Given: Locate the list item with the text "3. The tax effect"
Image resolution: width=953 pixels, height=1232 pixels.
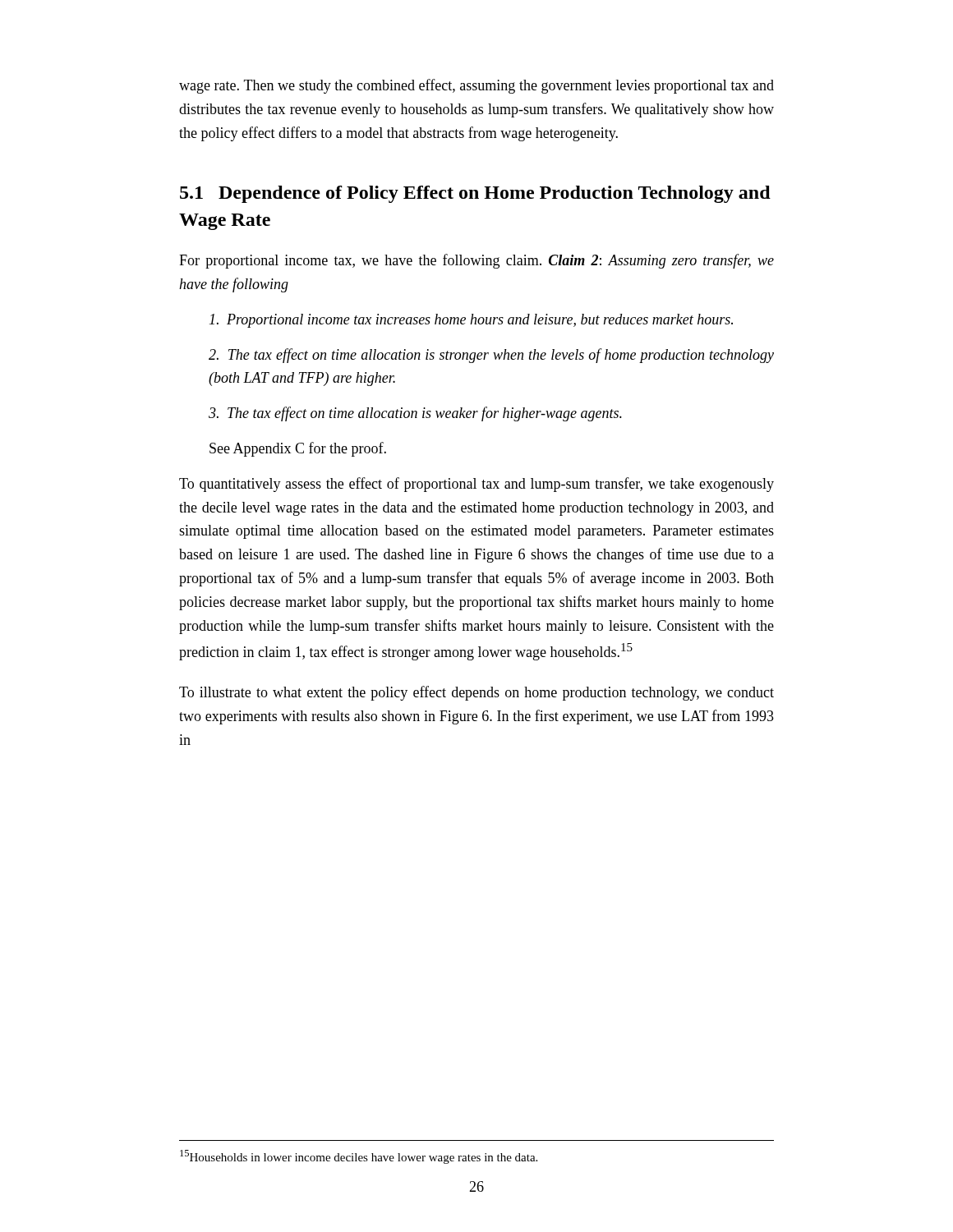Looking at the screenshot, I should [x=416, y=413].
